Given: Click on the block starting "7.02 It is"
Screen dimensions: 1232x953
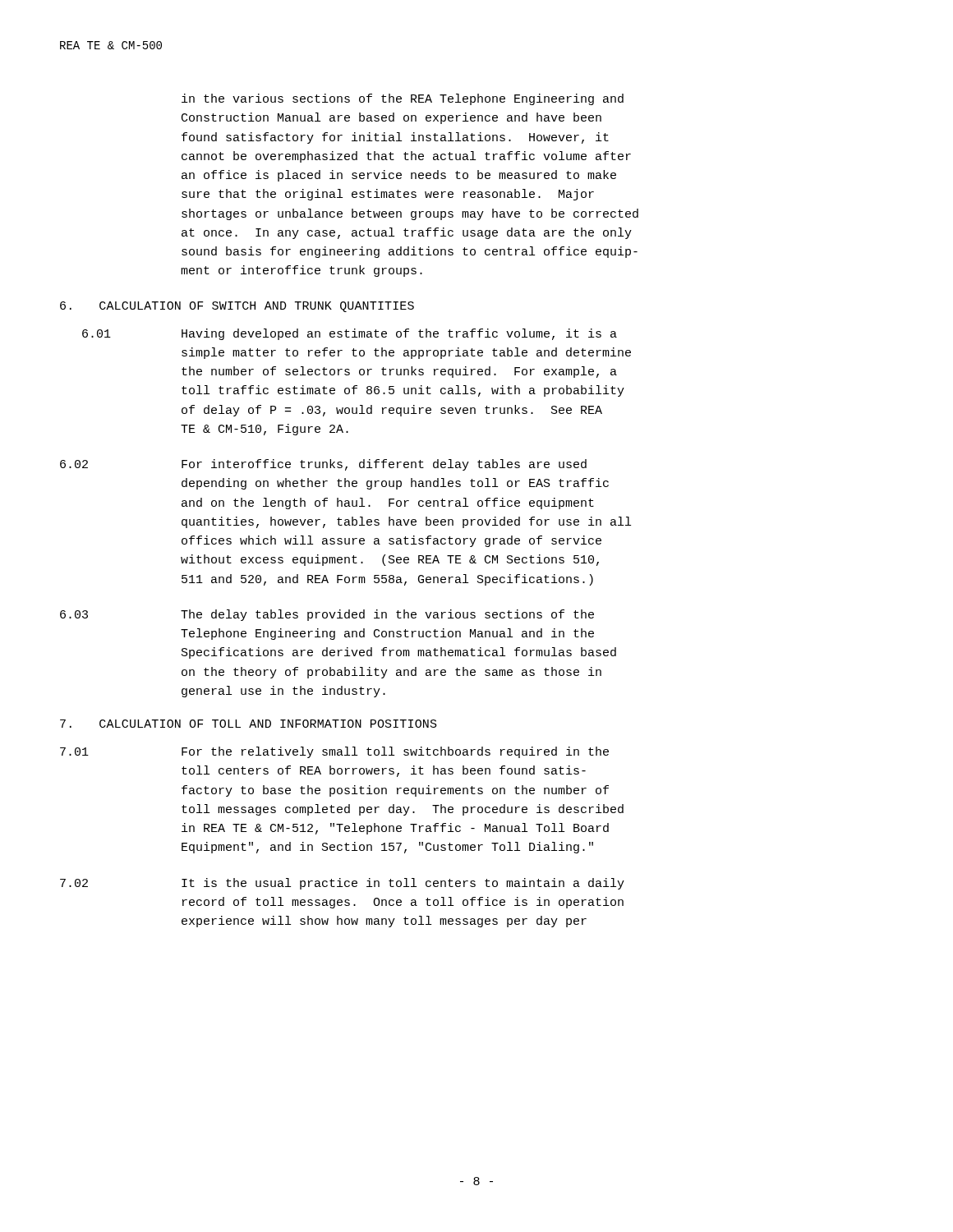Looking at the screenshot, I should point(476,903).
